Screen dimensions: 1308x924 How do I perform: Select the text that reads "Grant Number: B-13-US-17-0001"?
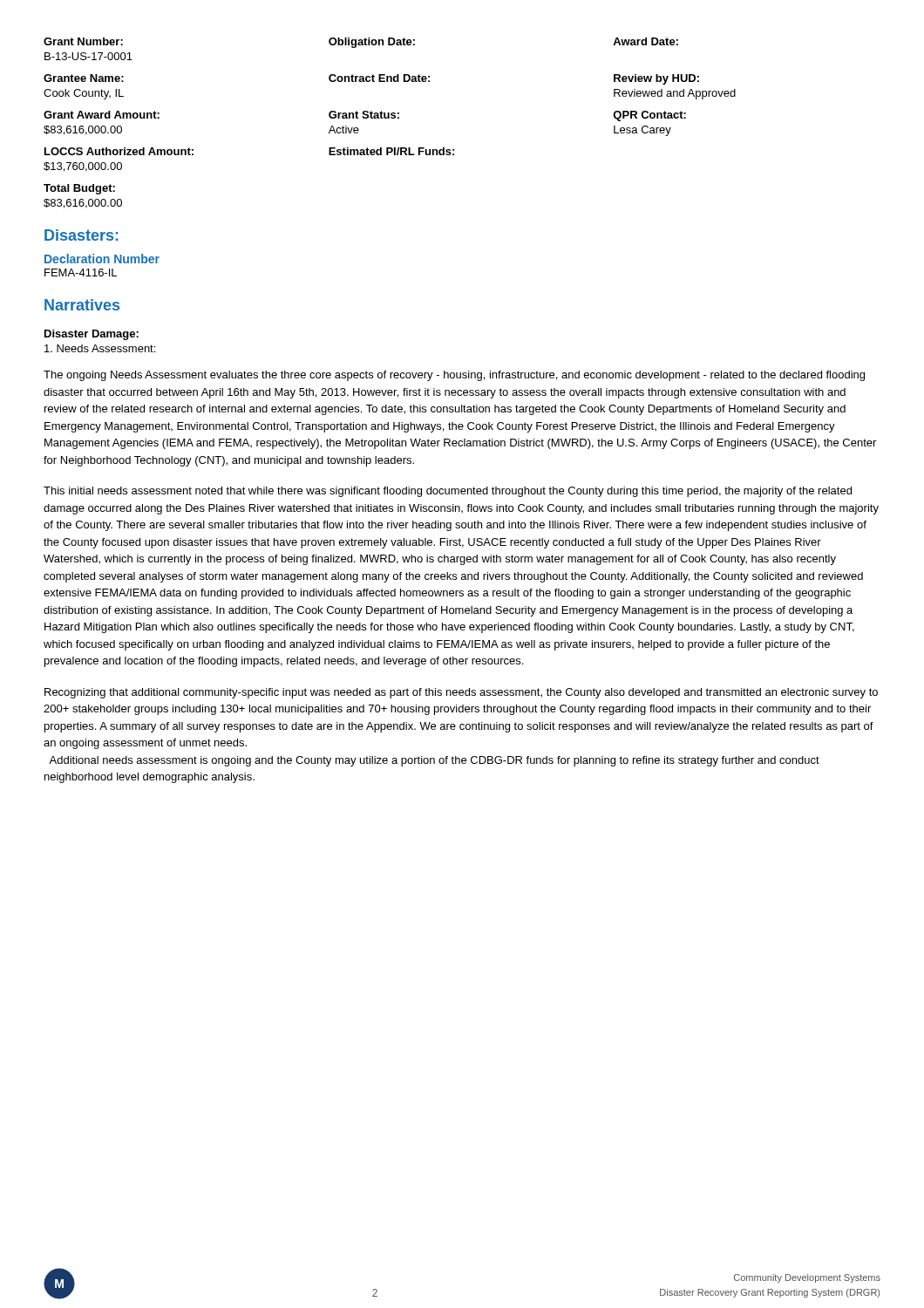coord(83,41)
